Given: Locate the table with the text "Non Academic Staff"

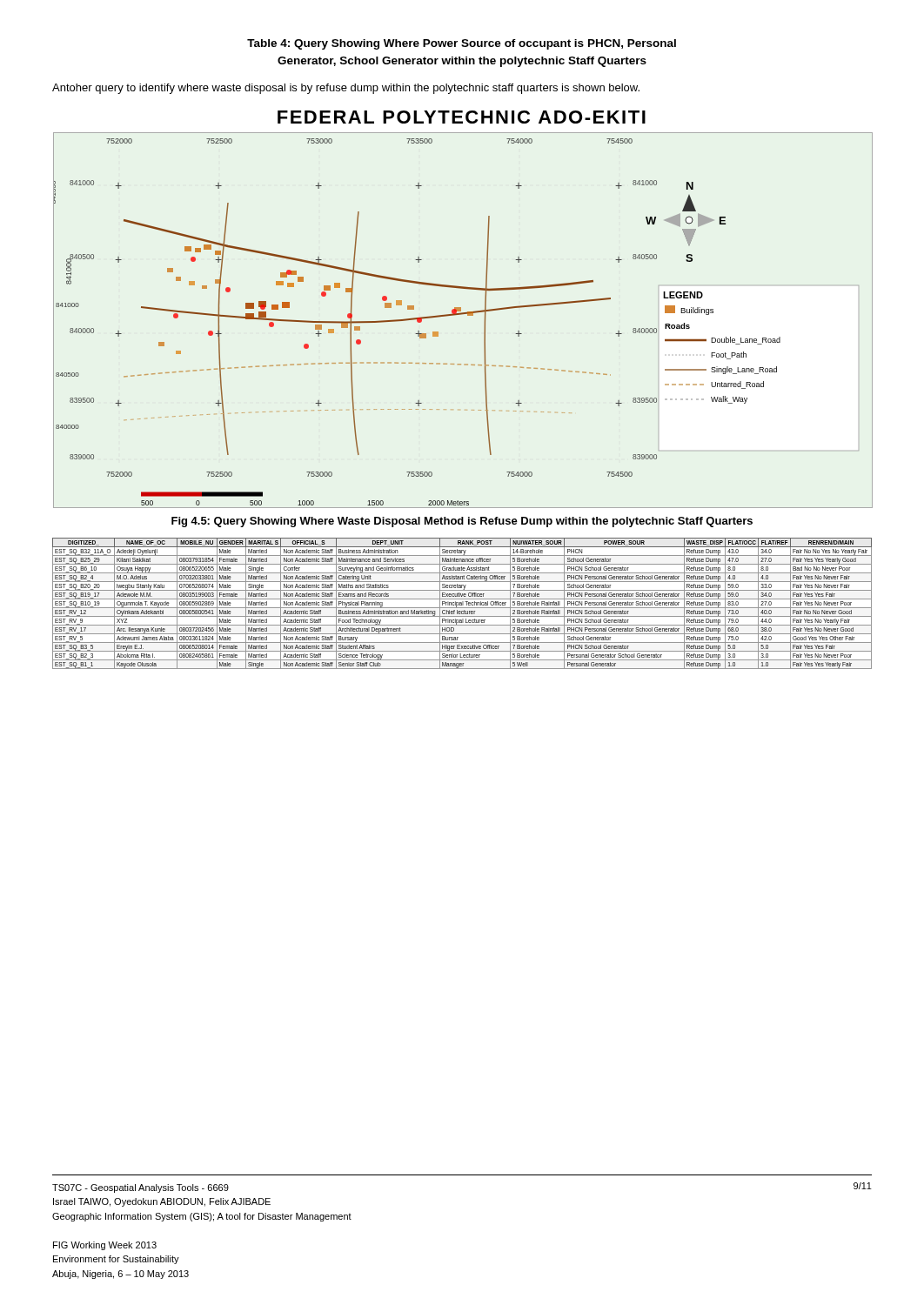Looking at the screenshot, I should tap(462, 603).
